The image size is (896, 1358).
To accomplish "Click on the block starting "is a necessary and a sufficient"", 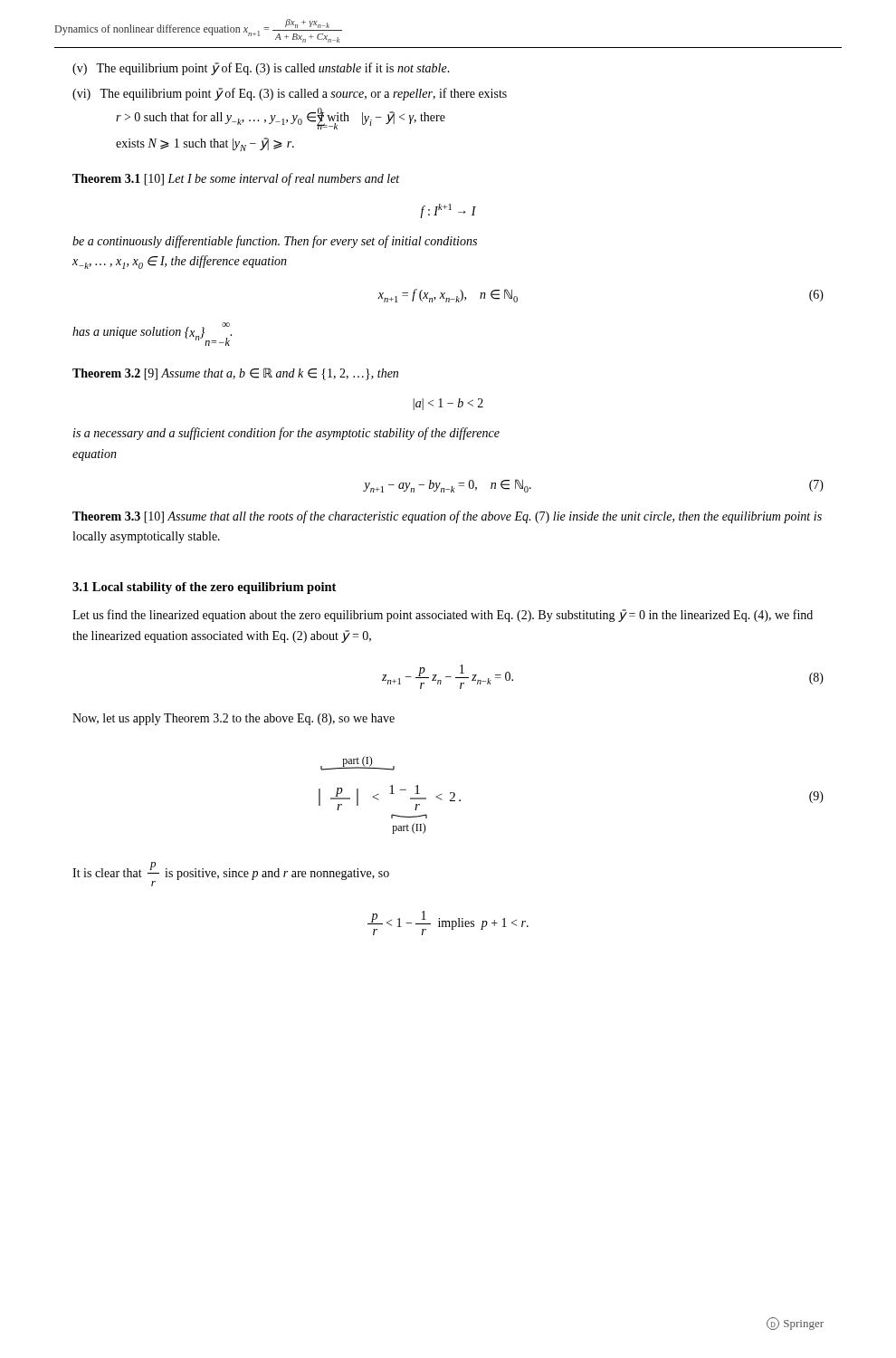I will coord(286,443).
